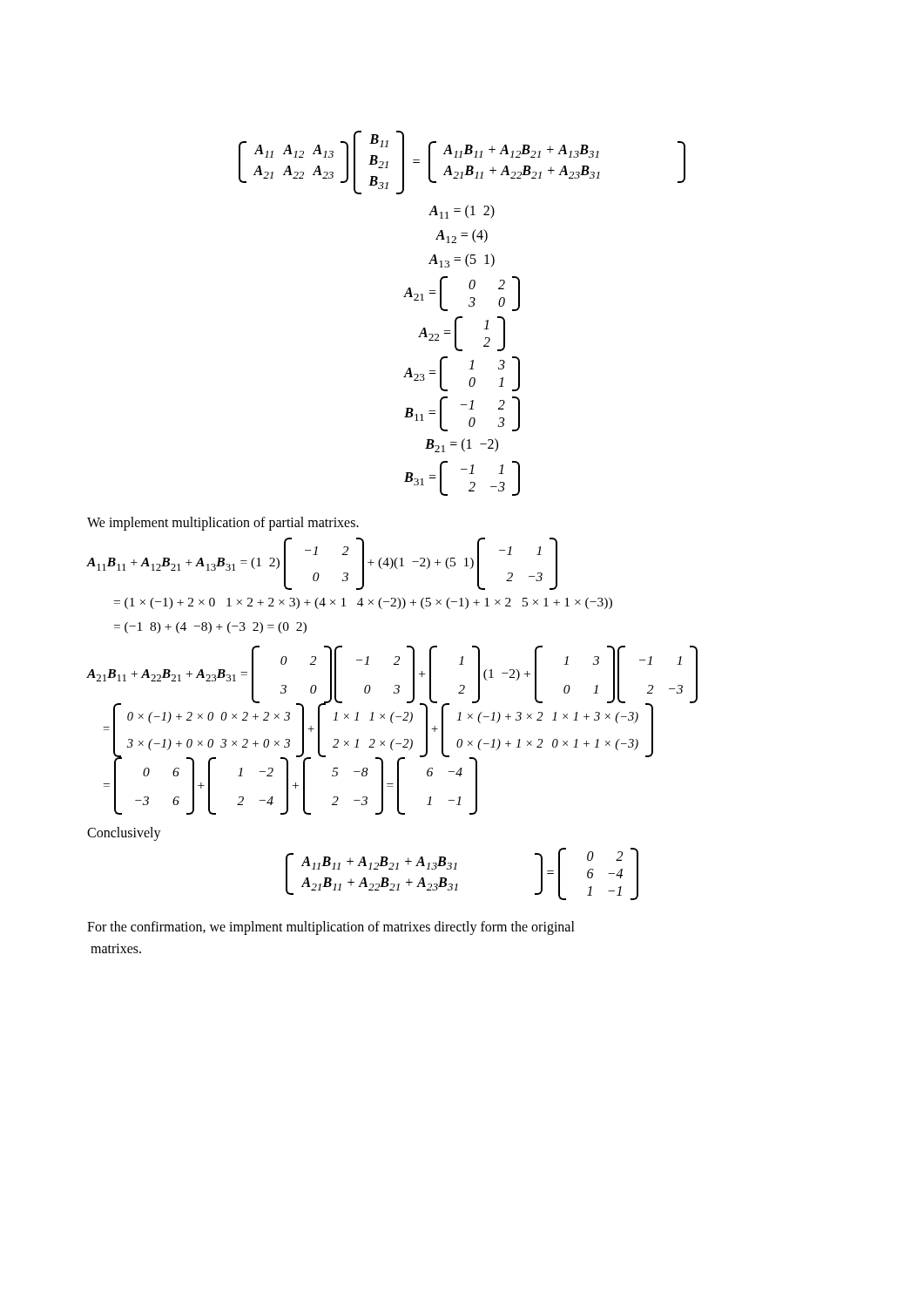Click on the formula that reads "A11 = (1 2)"

[462, 212]
